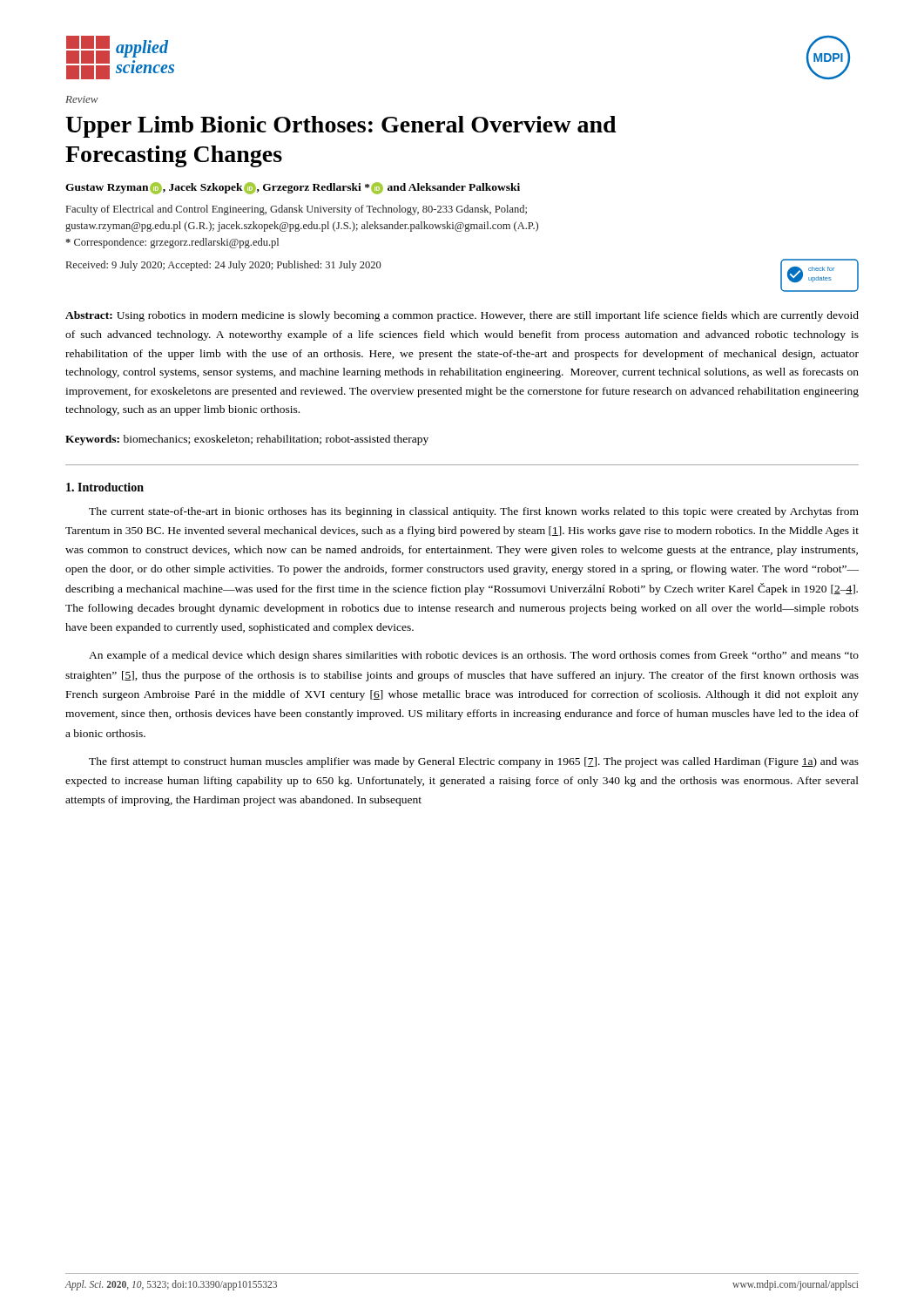Find the text starting "Received: 9 July 2020; Accepted:"

[x=223, y=265]
